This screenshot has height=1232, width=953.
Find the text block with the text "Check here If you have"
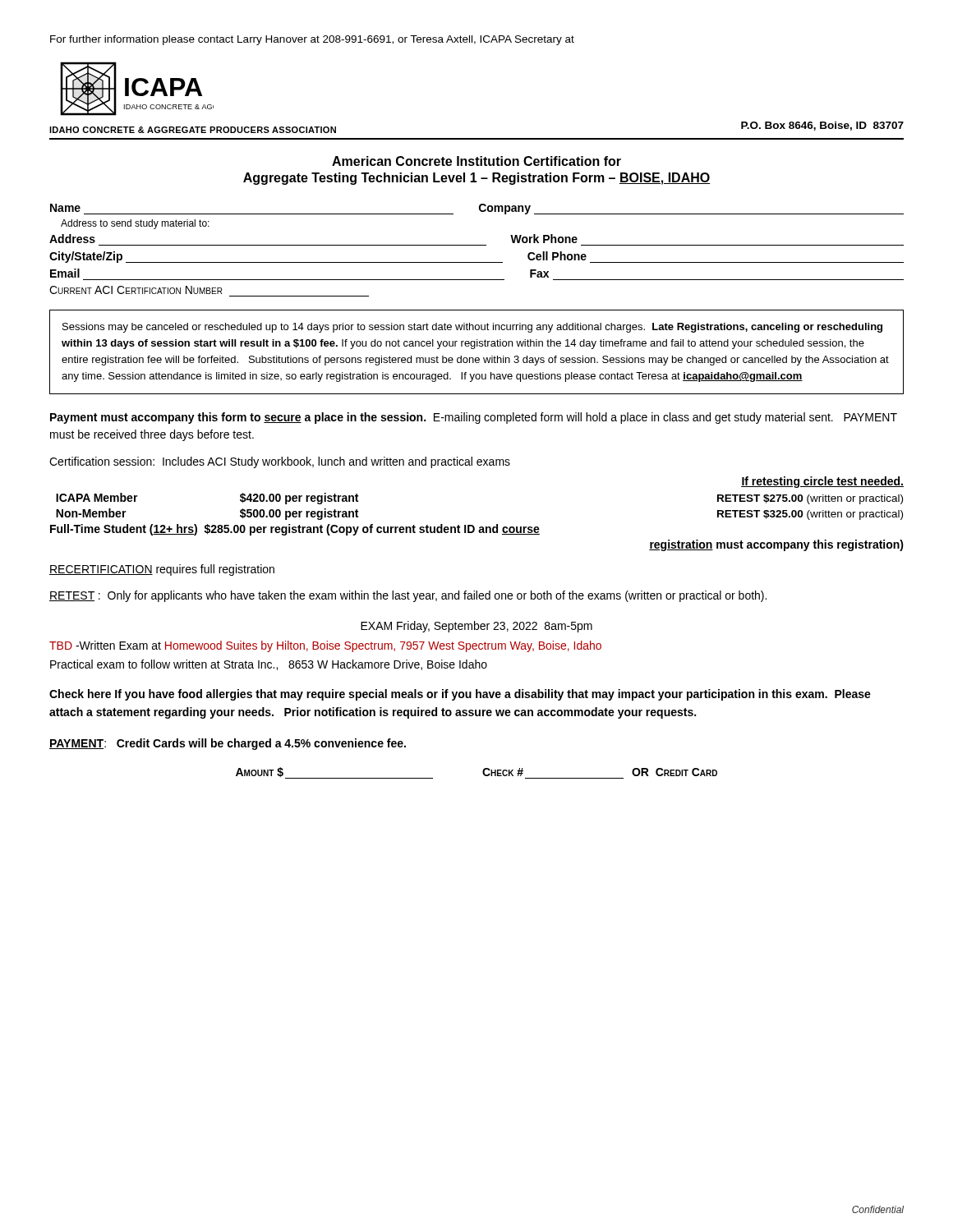[x=460, y=703]
